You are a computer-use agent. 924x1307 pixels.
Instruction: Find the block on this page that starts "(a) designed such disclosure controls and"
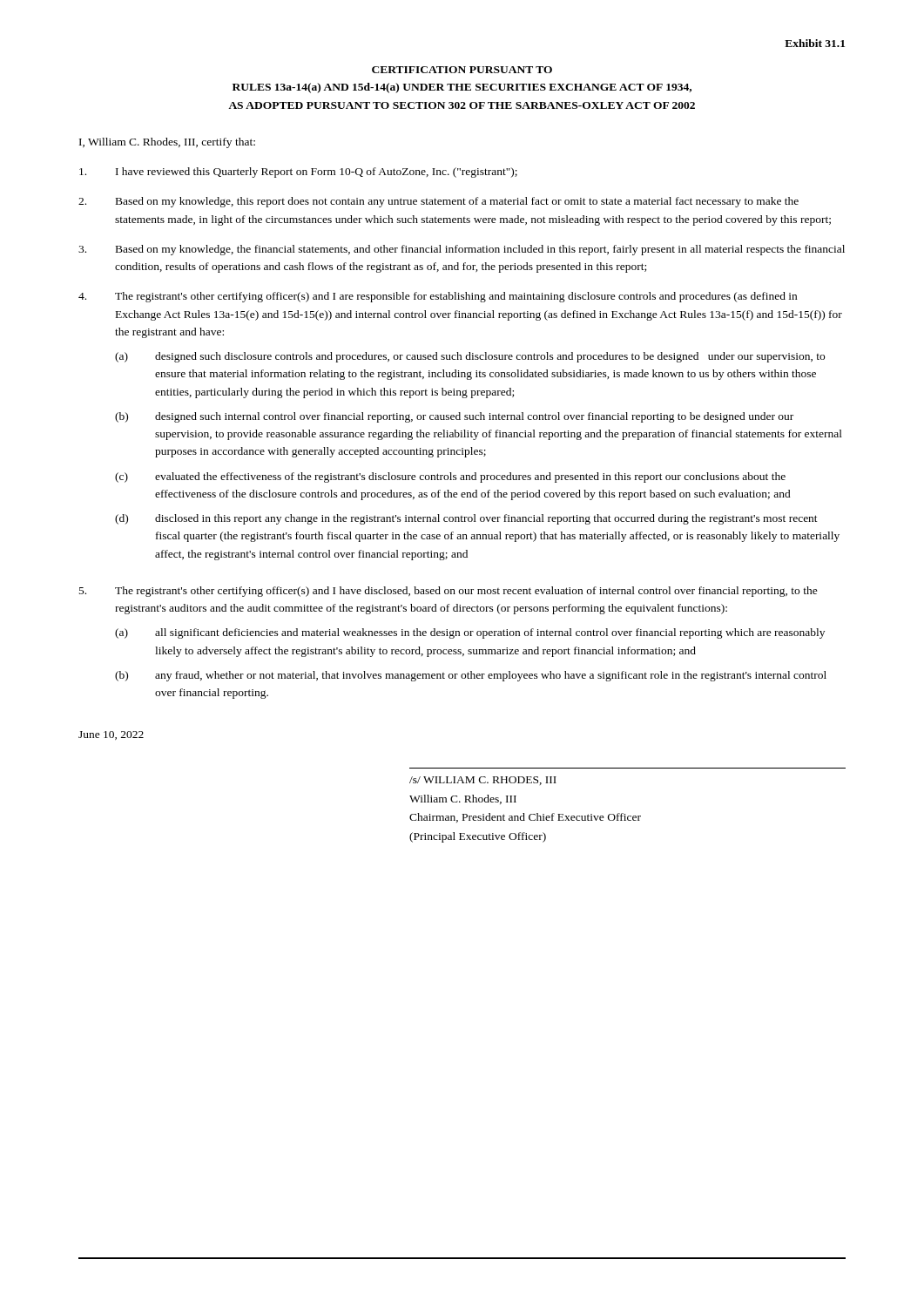point(480,374)
